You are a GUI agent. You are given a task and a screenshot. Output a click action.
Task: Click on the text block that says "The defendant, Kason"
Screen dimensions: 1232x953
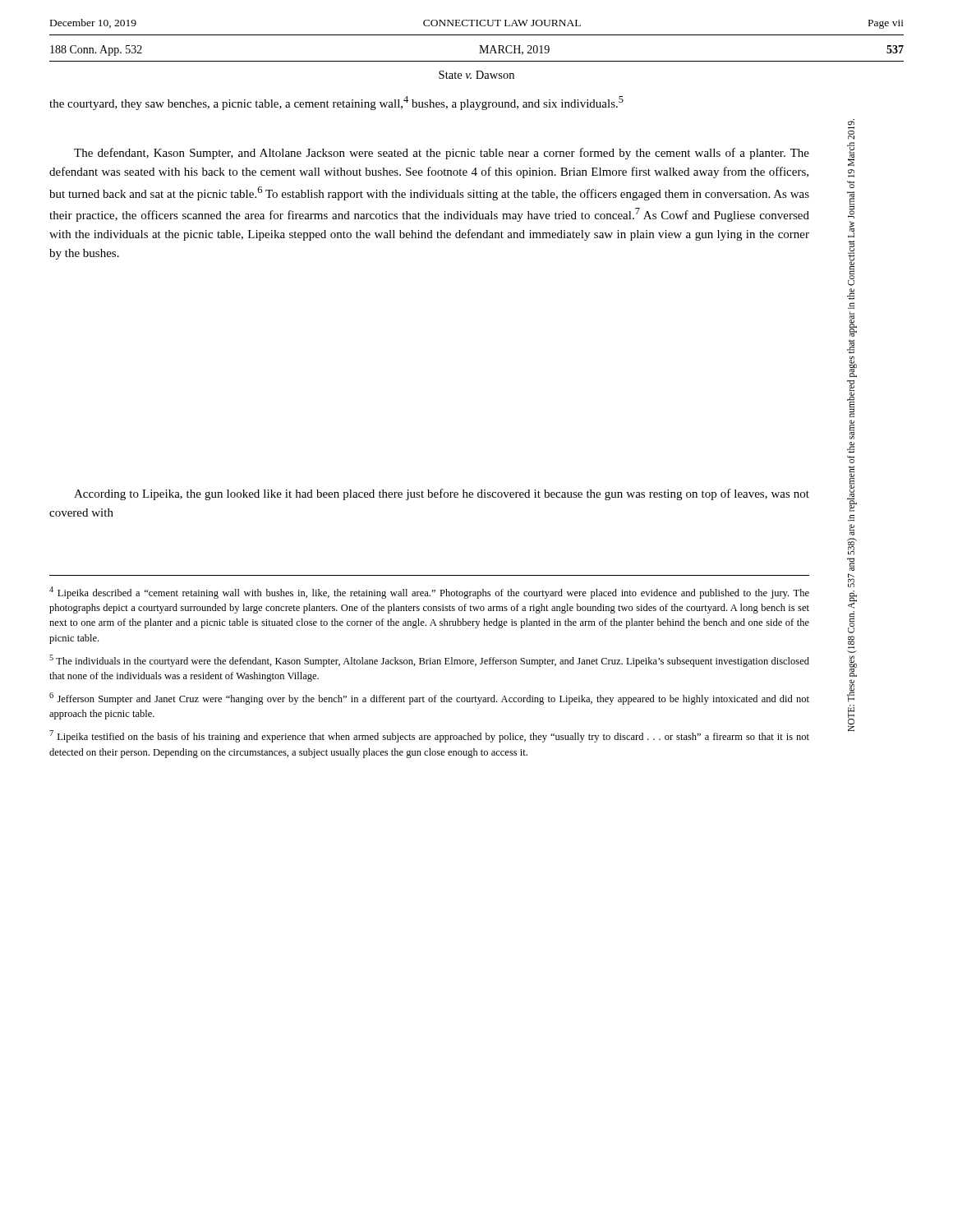click(429, 204)
